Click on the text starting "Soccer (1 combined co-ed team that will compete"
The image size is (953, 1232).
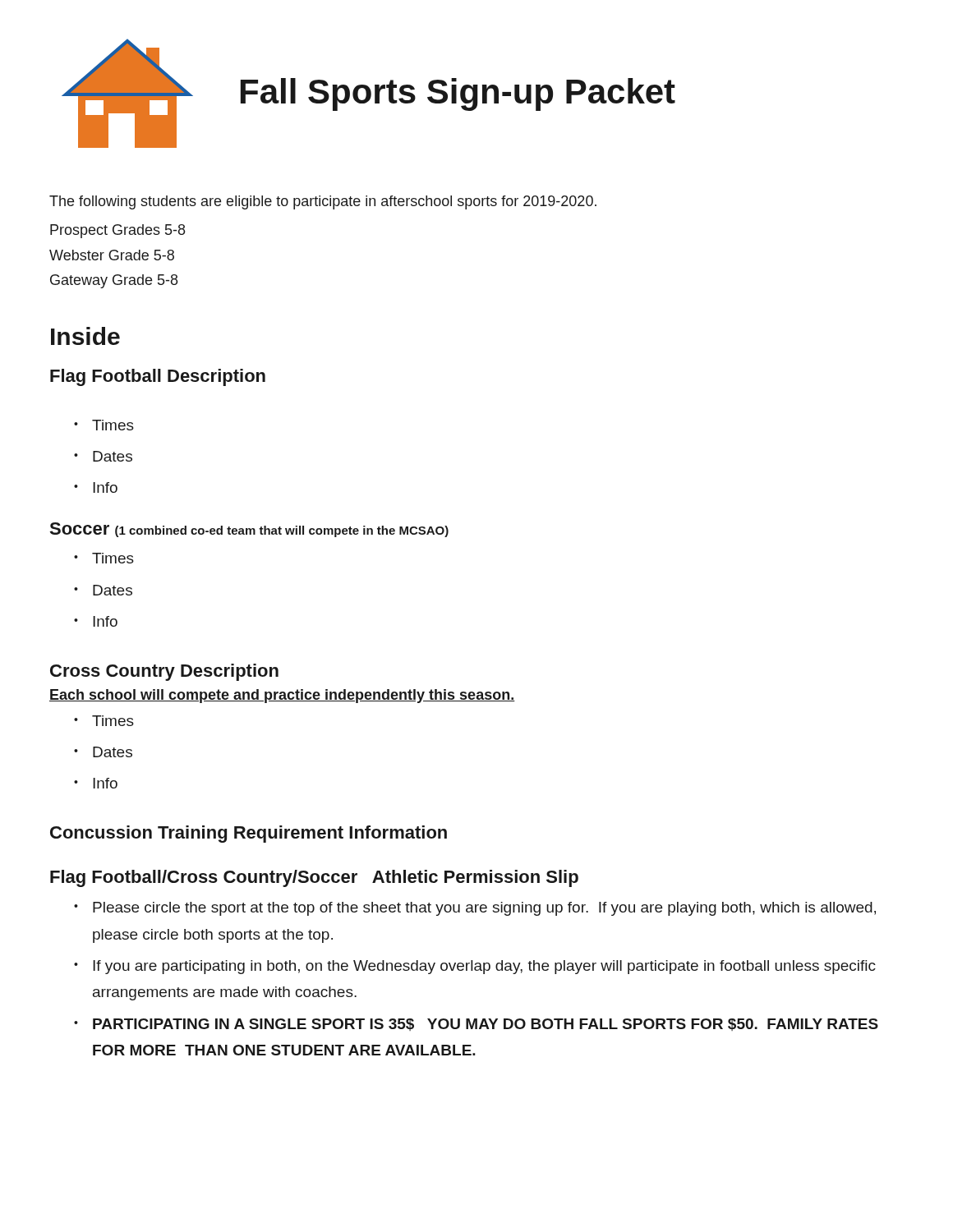[249, 530]
